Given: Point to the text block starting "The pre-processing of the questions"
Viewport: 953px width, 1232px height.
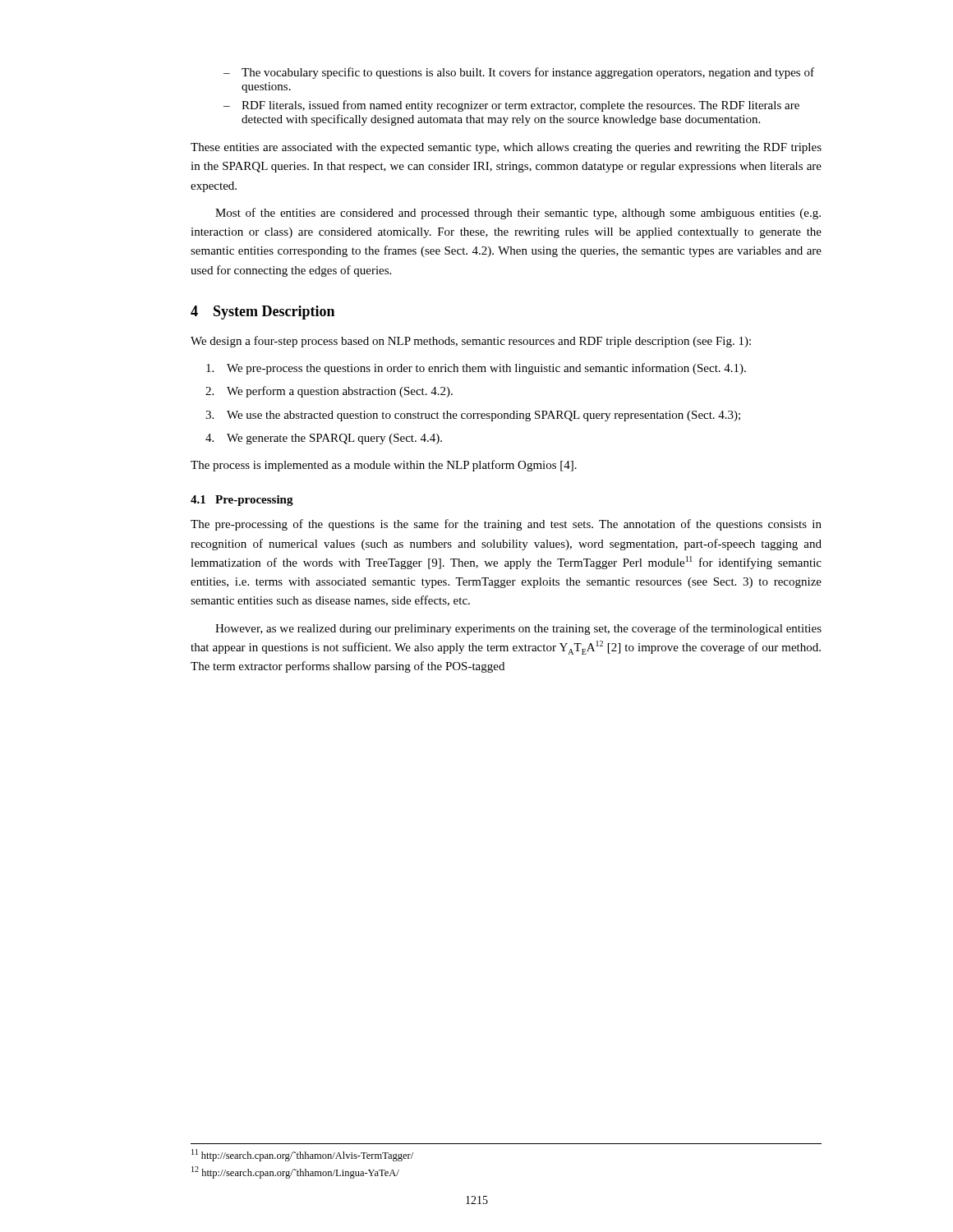Looking at the screenshot, I should [506, 563].
